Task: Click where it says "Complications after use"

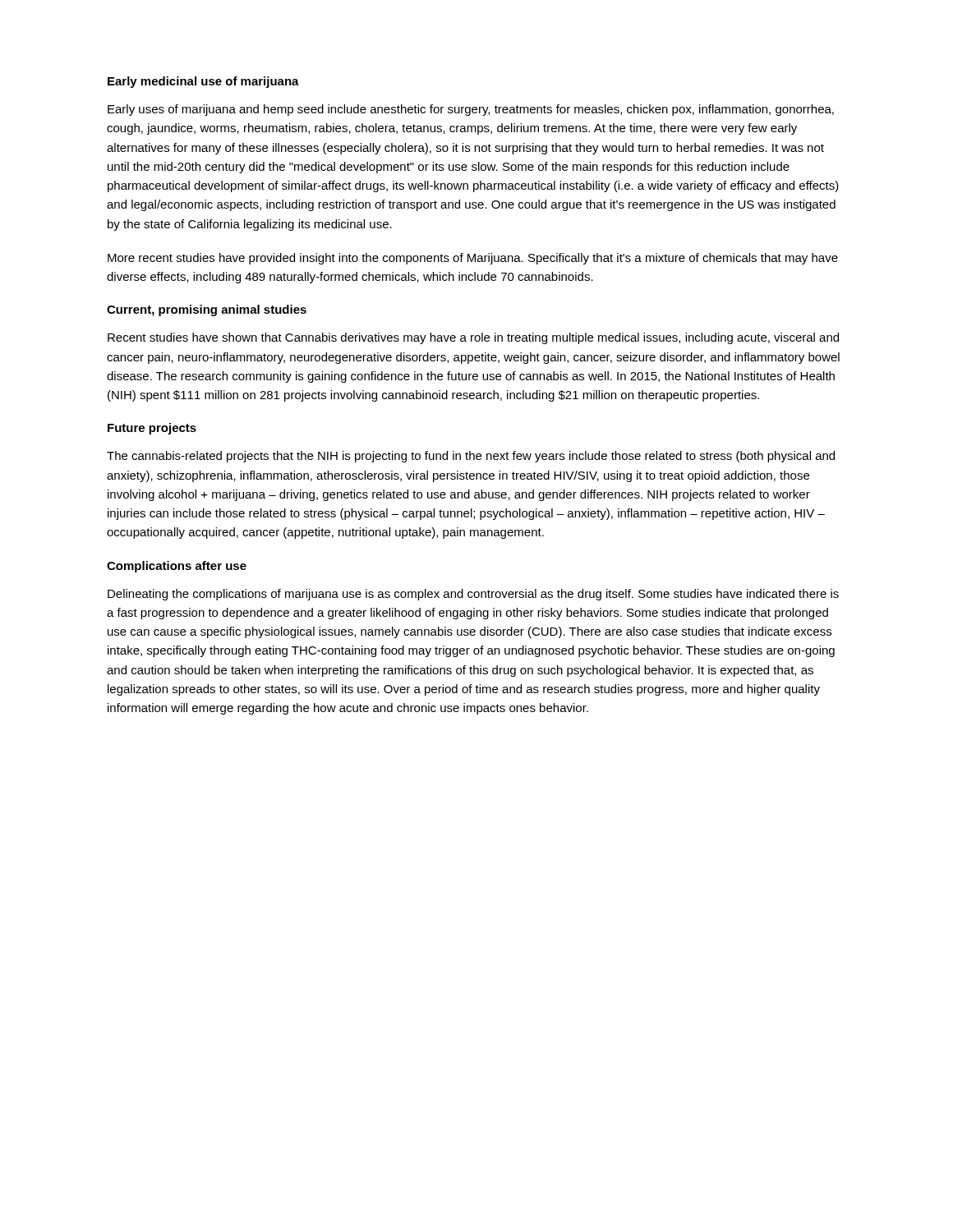Action: (177, 565)
